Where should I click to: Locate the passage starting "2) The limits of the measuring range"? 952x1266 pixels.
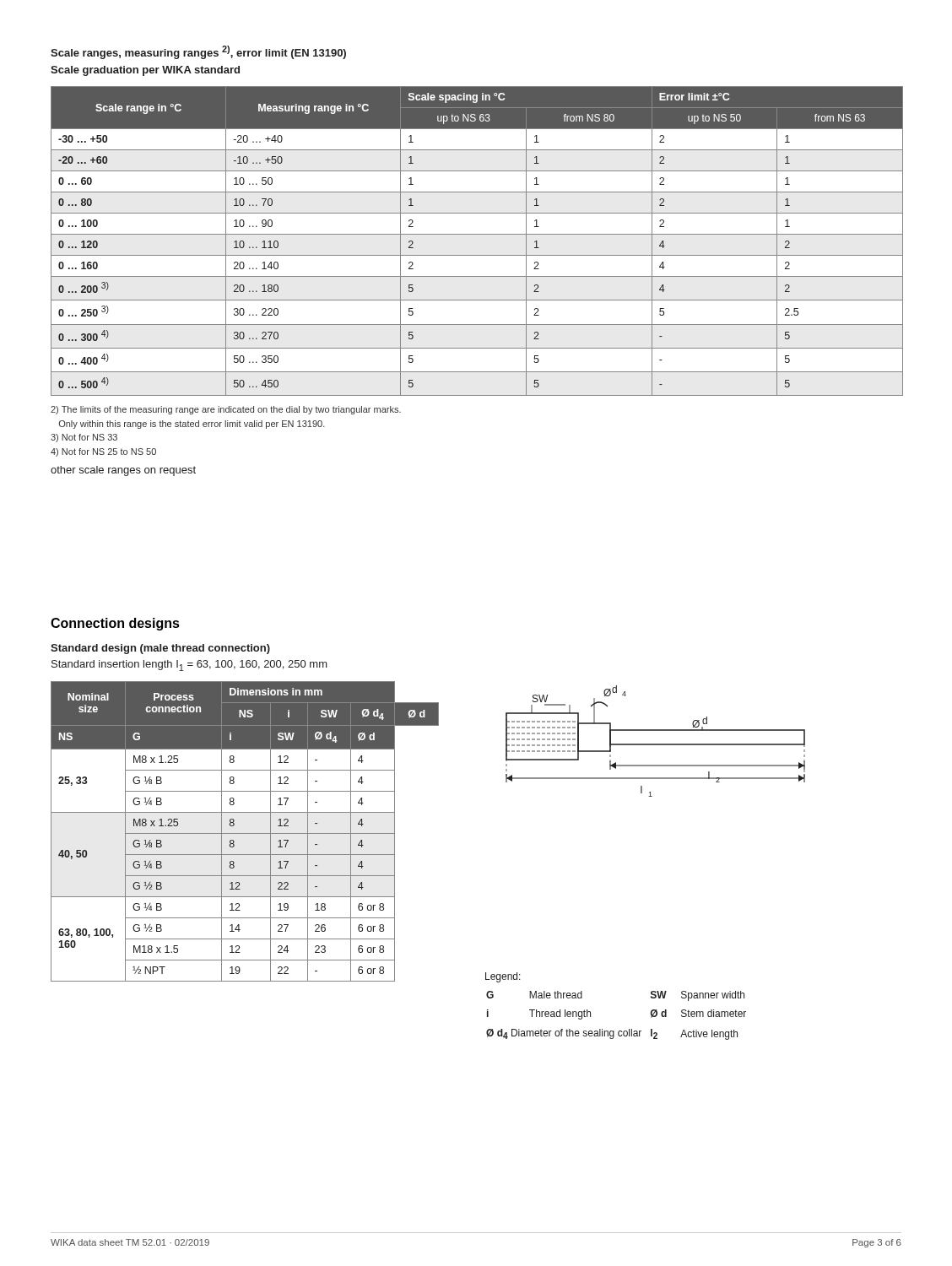point(226,430)
